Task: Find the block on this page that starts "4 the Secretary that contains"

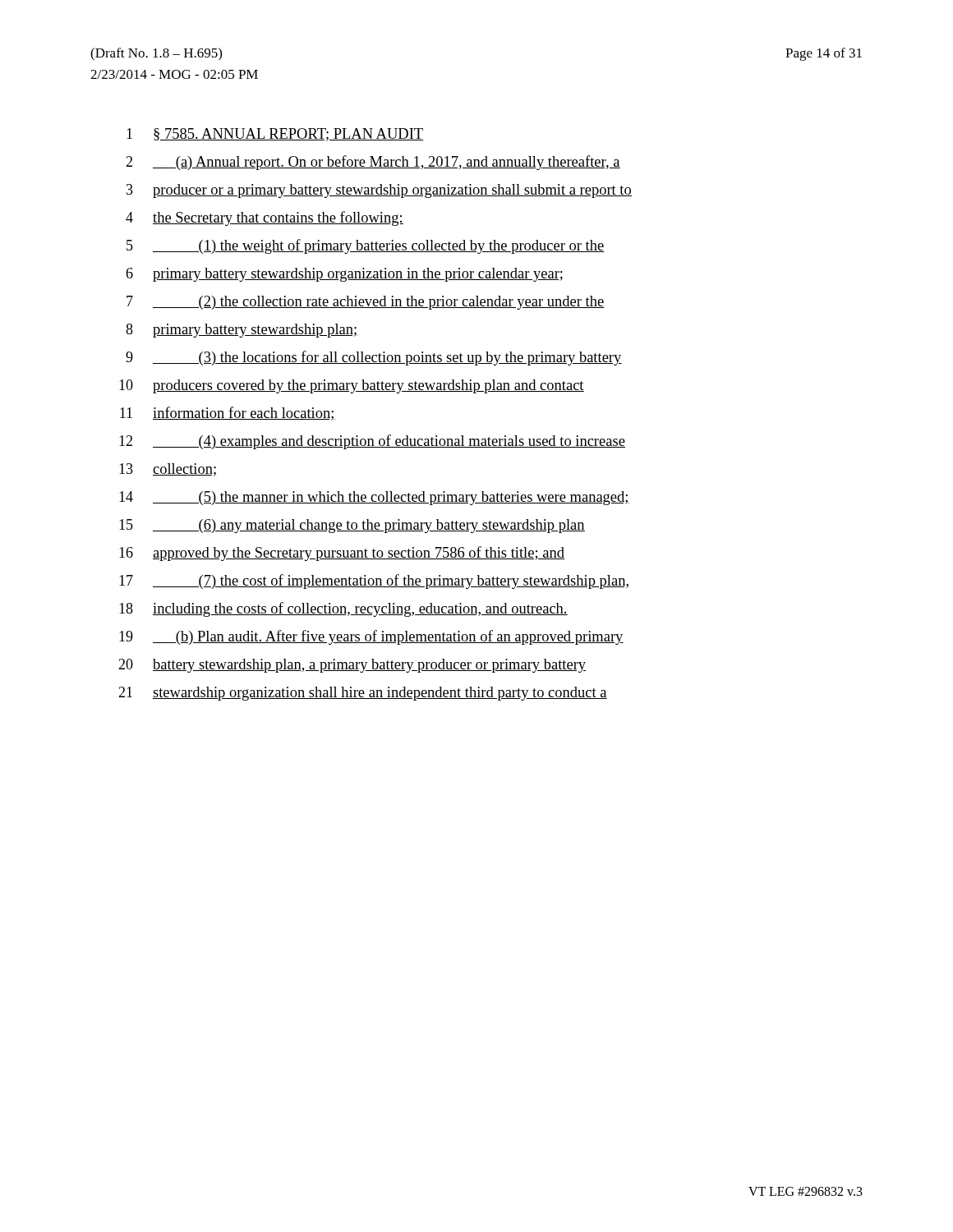Action: [x=265, y=218]
